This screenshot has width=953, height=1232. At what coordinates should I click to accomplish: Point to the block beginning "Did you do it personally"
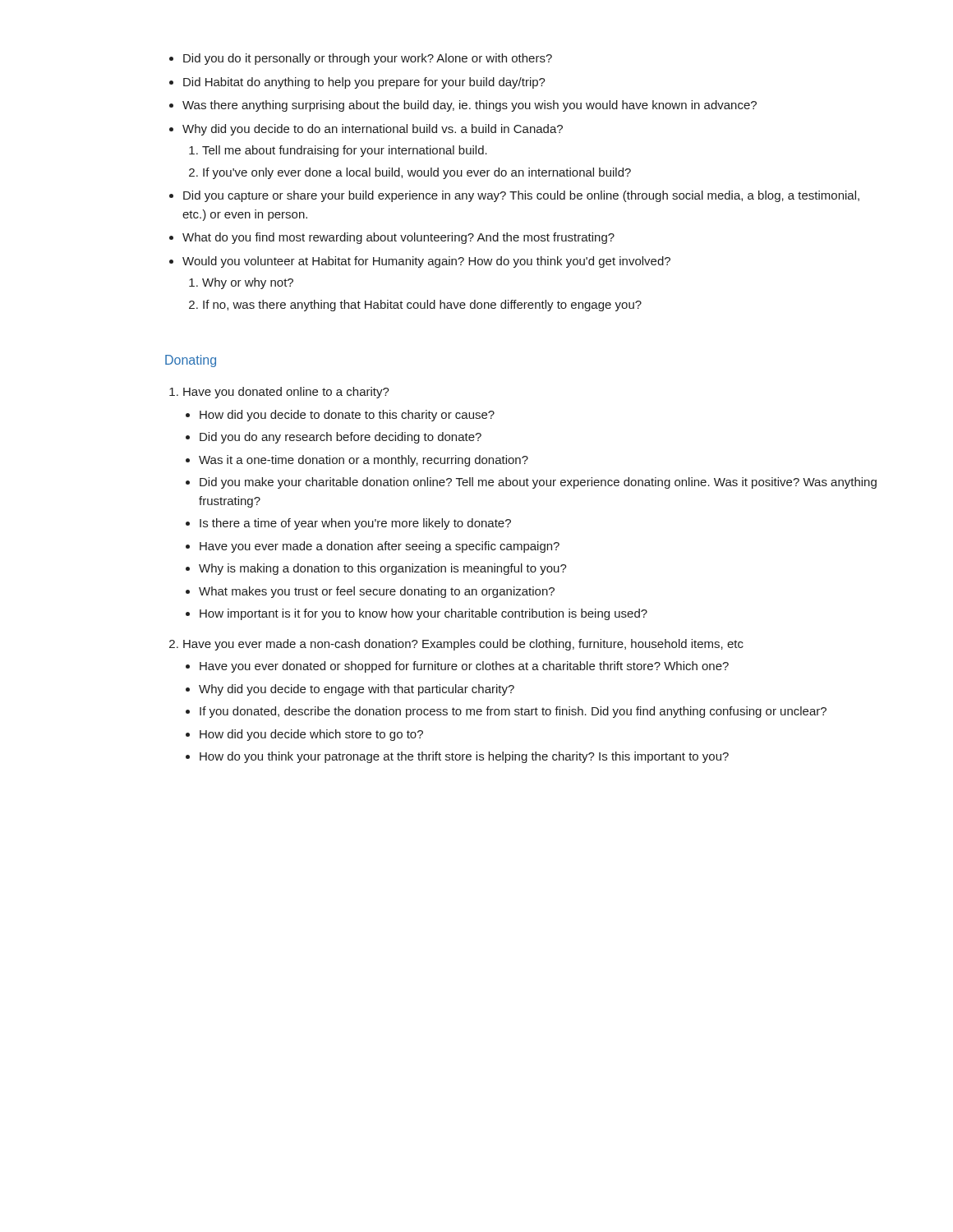(x=526, y=182)
